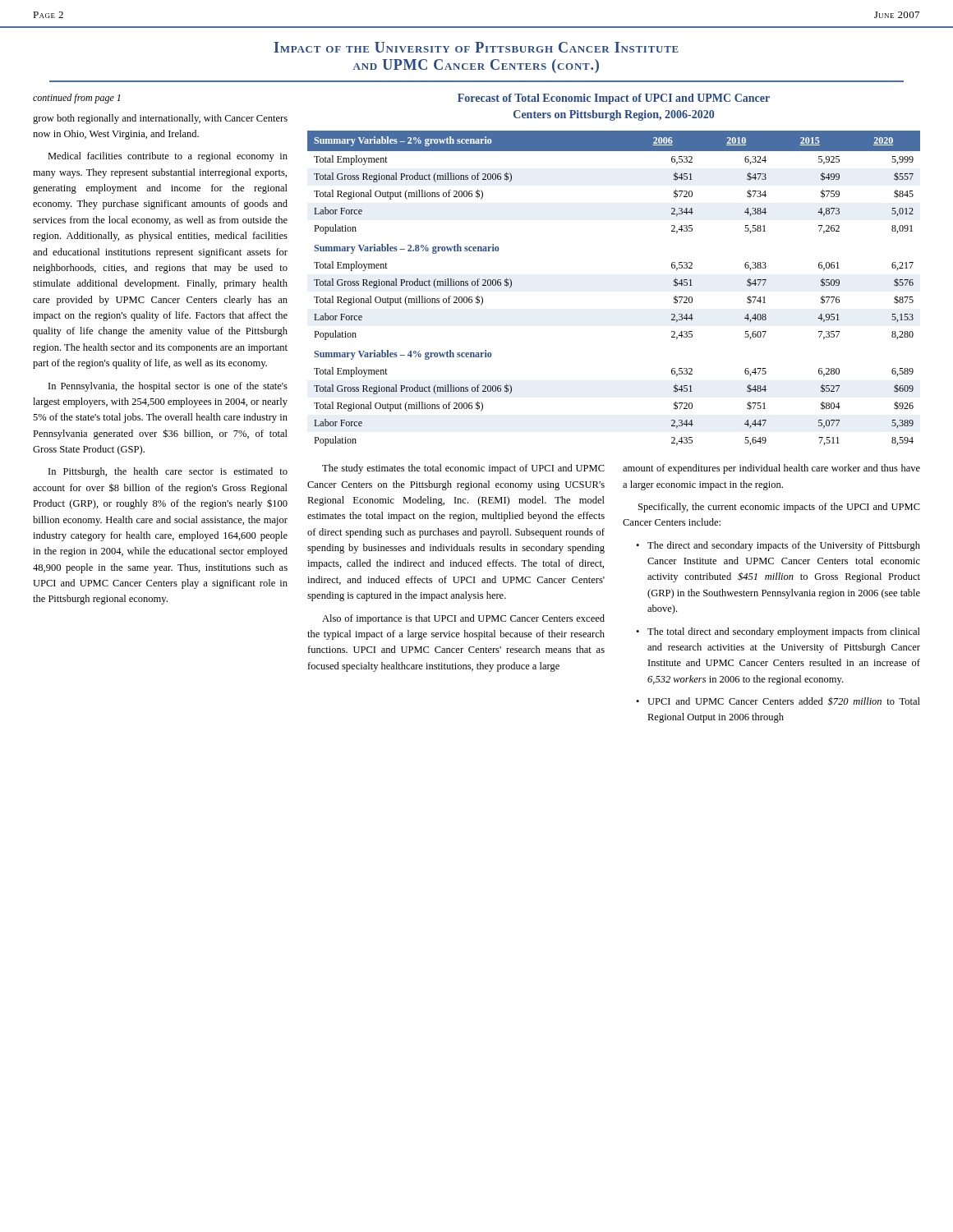Locate the element starting "Forecast of Total Economic Impact of"
953x1232 pixels.
pos(614,106)
